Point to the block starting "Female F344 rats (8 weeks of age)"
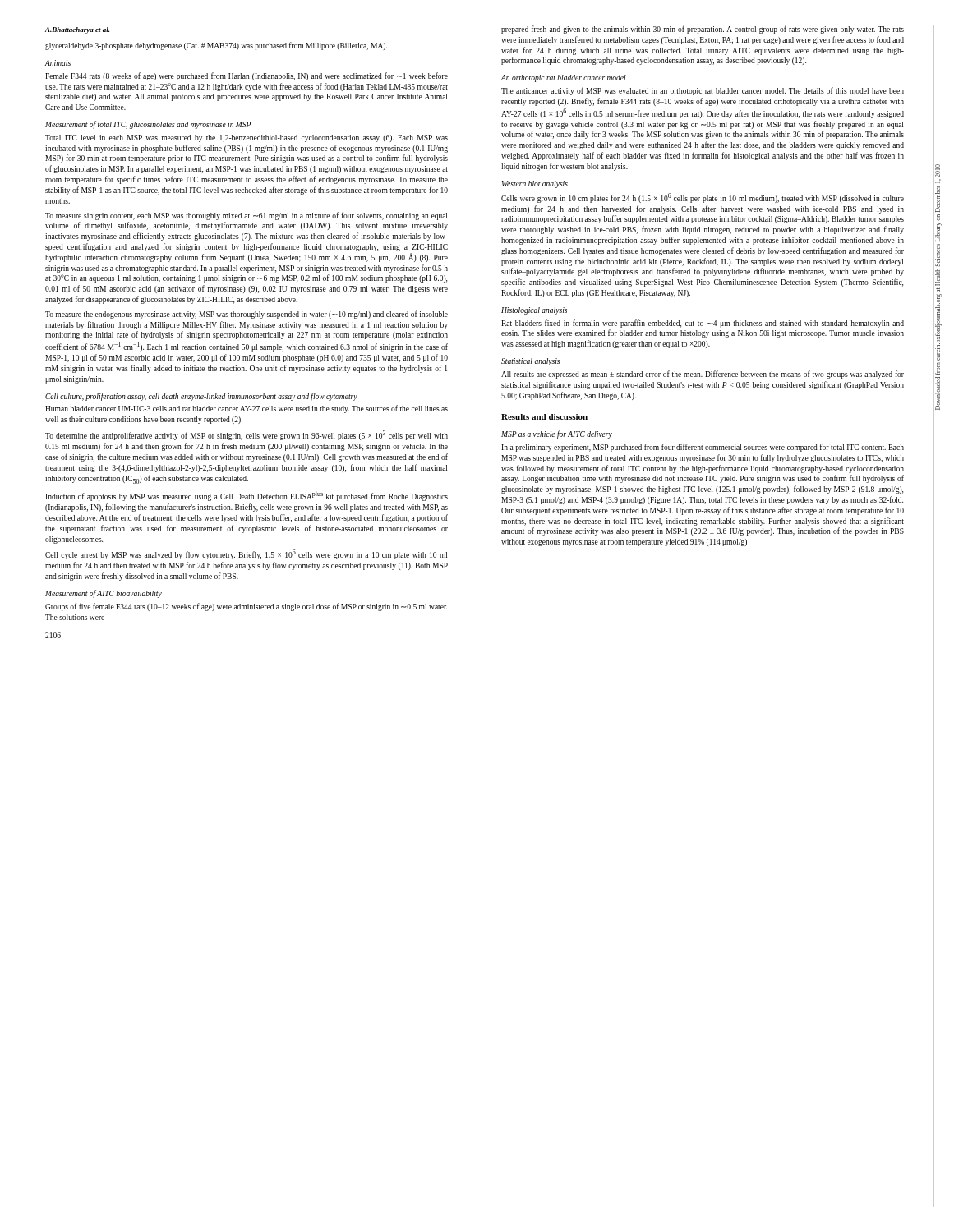Viewport: 954px width, 1232px height. click(x=247, y=92)
